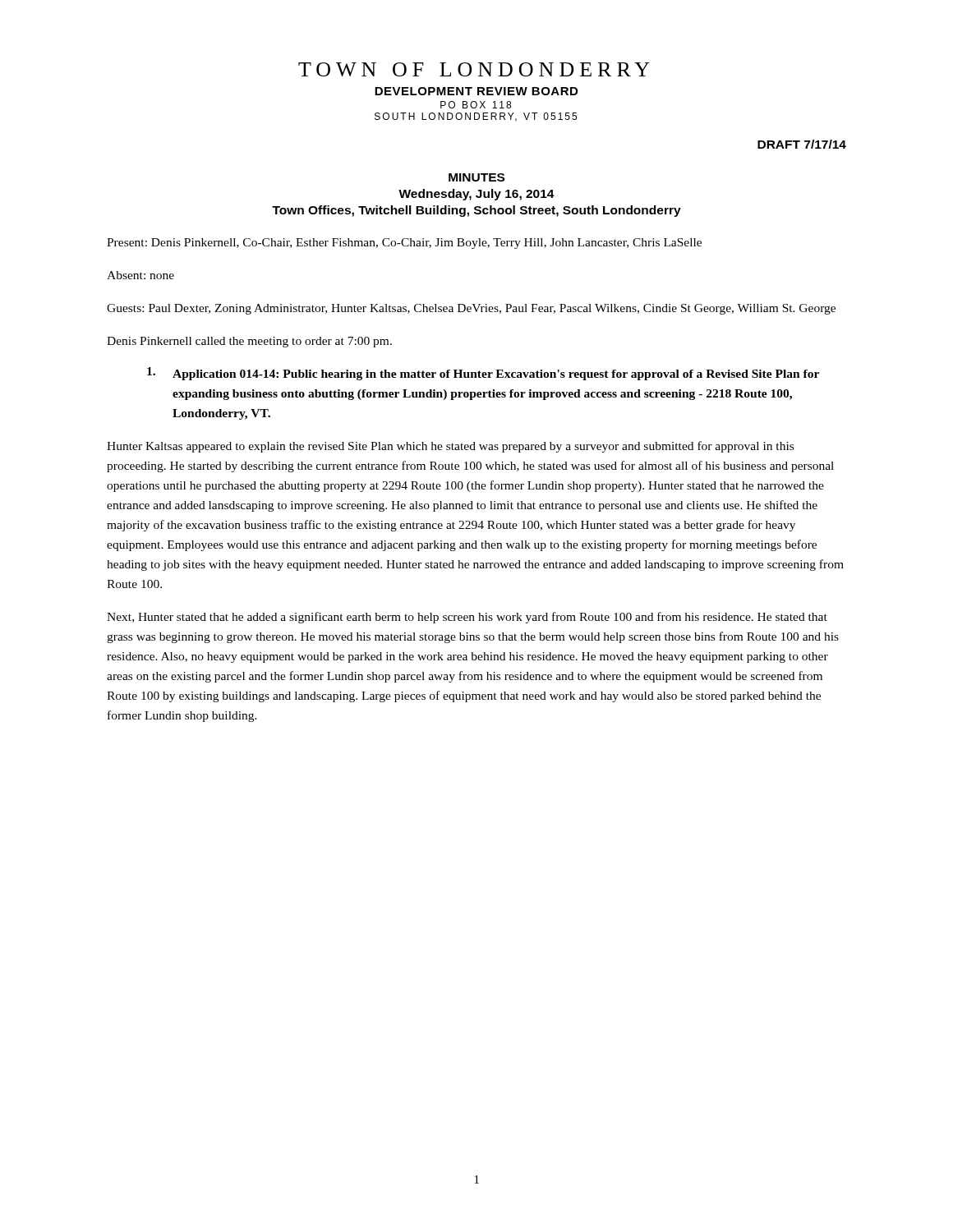
Task: Find the block on this page that starts "Guests: Paul Dexter,"
Action: pos(471,308)
